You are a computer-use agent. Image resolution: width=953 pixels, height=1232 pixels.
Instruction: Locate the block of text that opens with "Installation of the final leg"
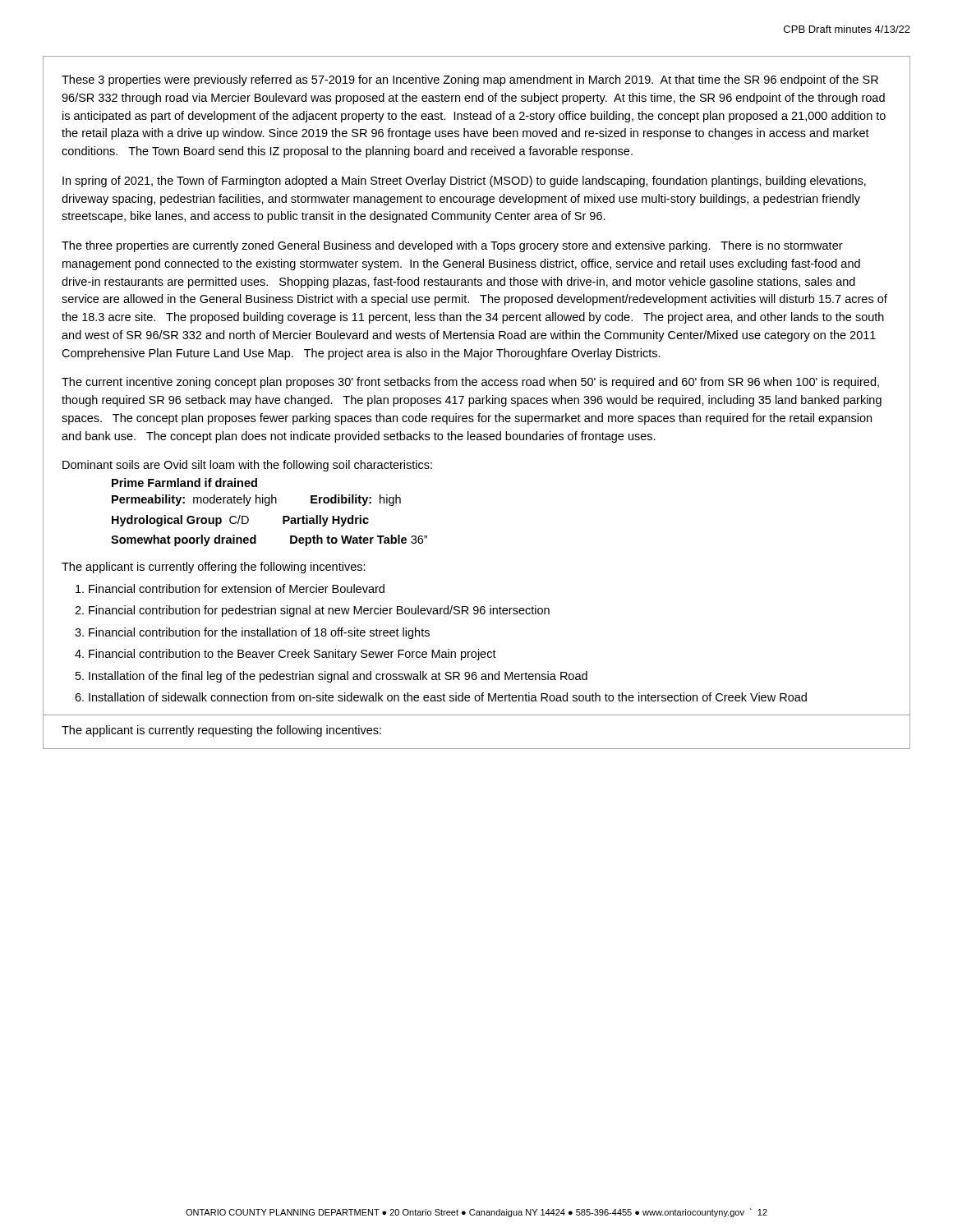(x=338, y=676)
